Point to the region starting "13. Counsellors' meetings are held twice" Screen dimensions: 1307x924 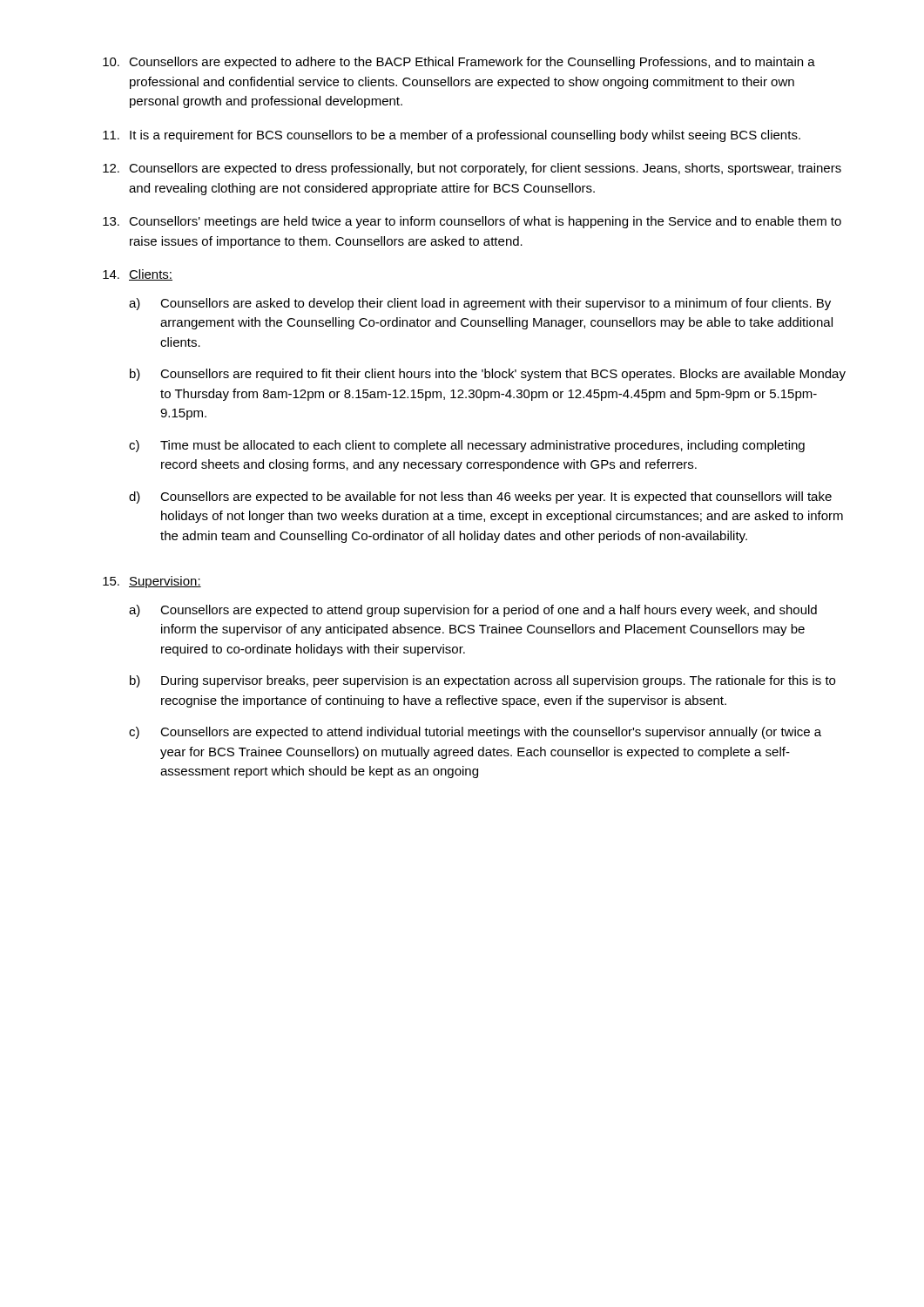click(x=462, y=231)
